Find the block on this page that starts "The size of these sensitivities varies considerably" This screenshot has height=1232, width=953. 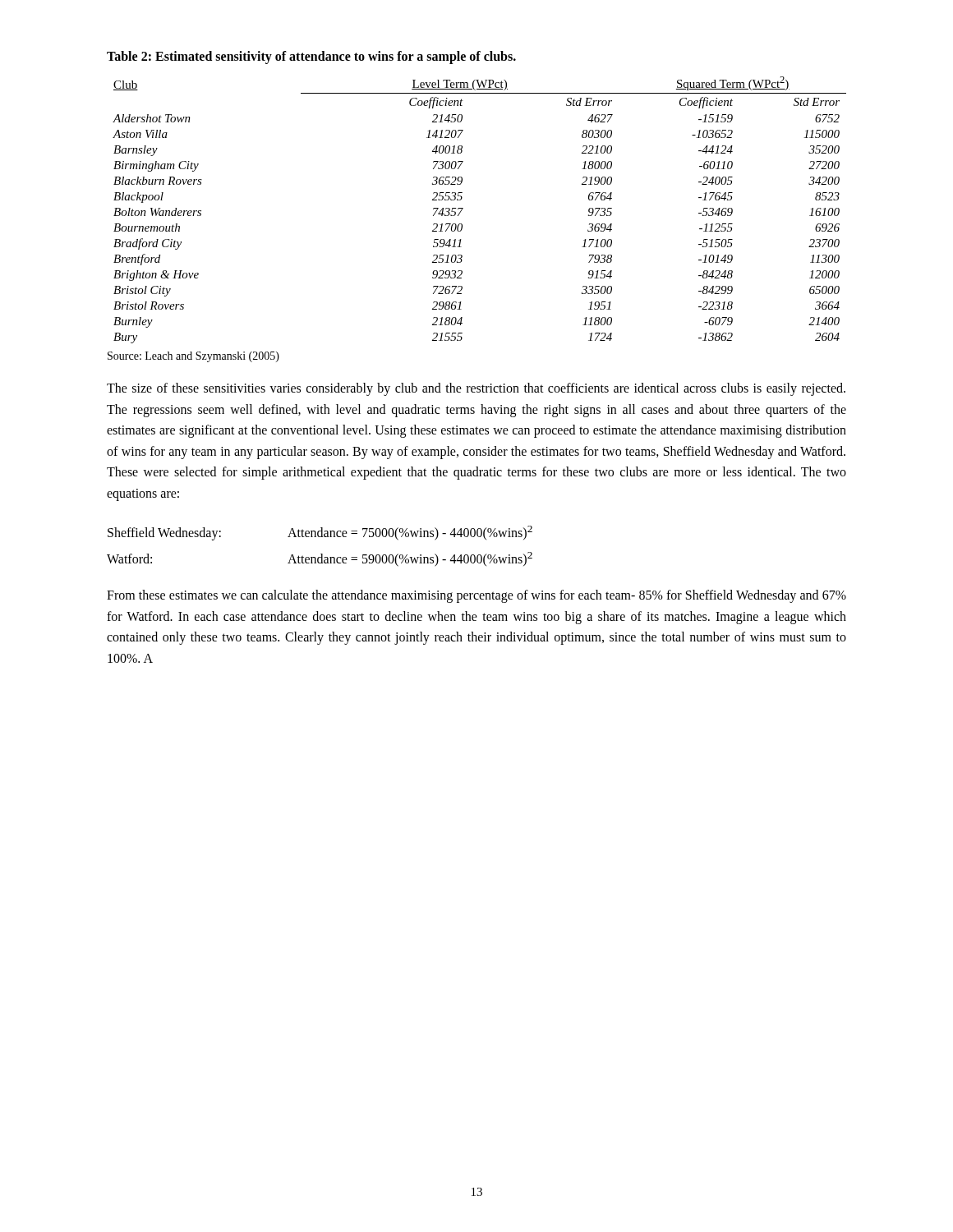point(476,441)
